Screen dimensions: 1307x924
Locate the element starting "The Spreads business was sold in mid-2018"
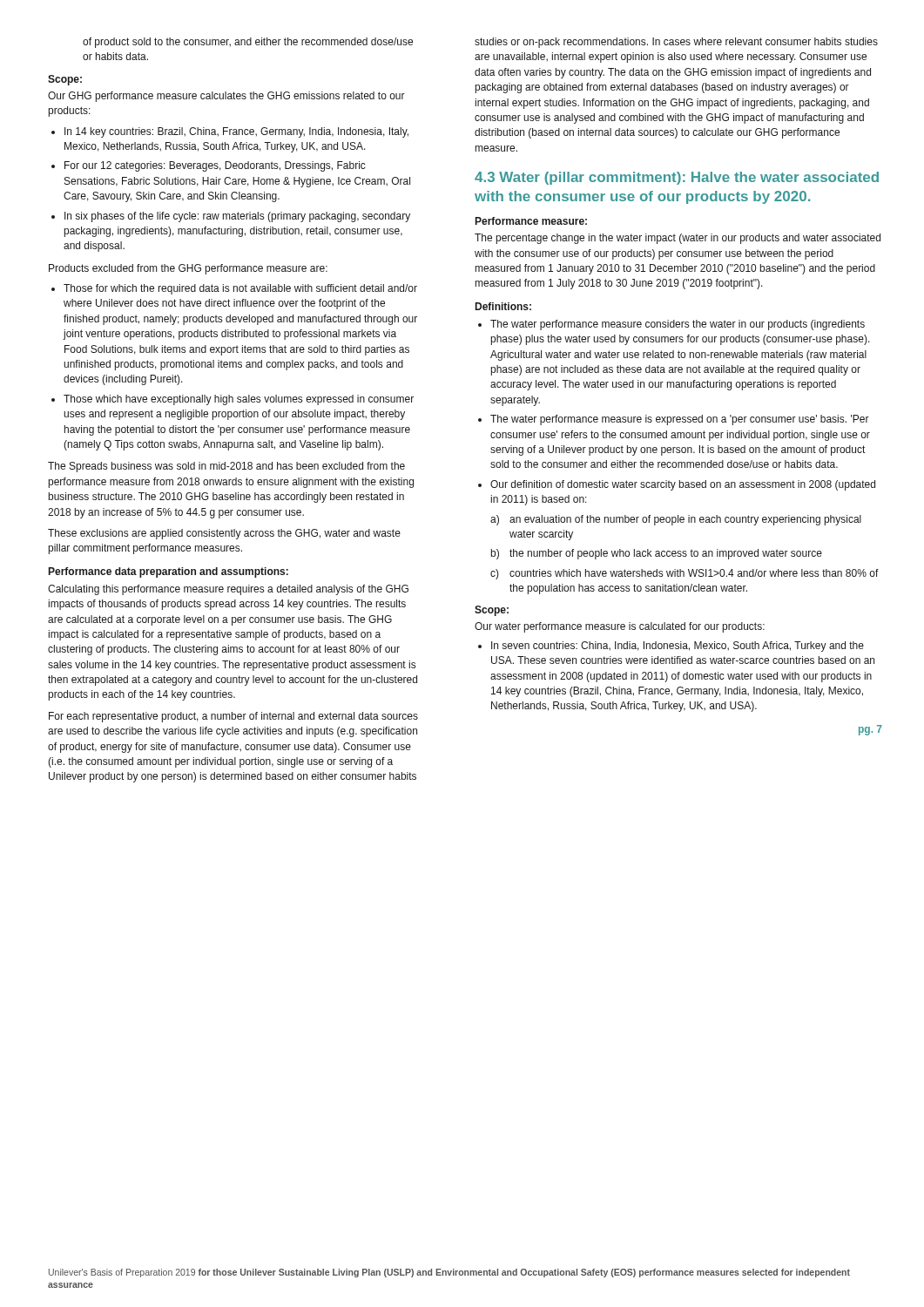[x=231, y=489]
